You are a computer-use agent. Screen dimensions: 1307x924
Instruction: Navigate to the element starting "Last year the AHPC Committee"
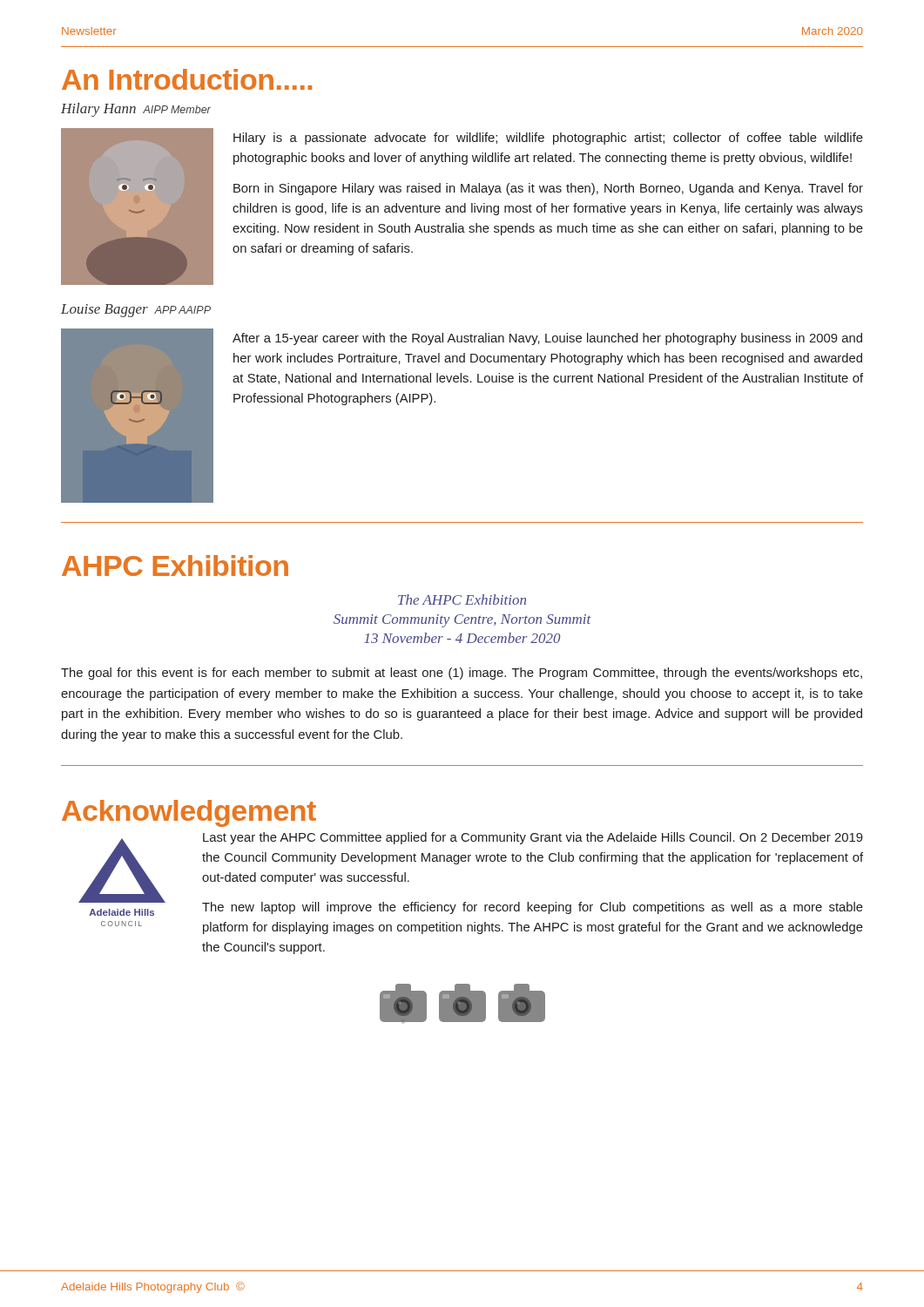[x=533, y=893]
